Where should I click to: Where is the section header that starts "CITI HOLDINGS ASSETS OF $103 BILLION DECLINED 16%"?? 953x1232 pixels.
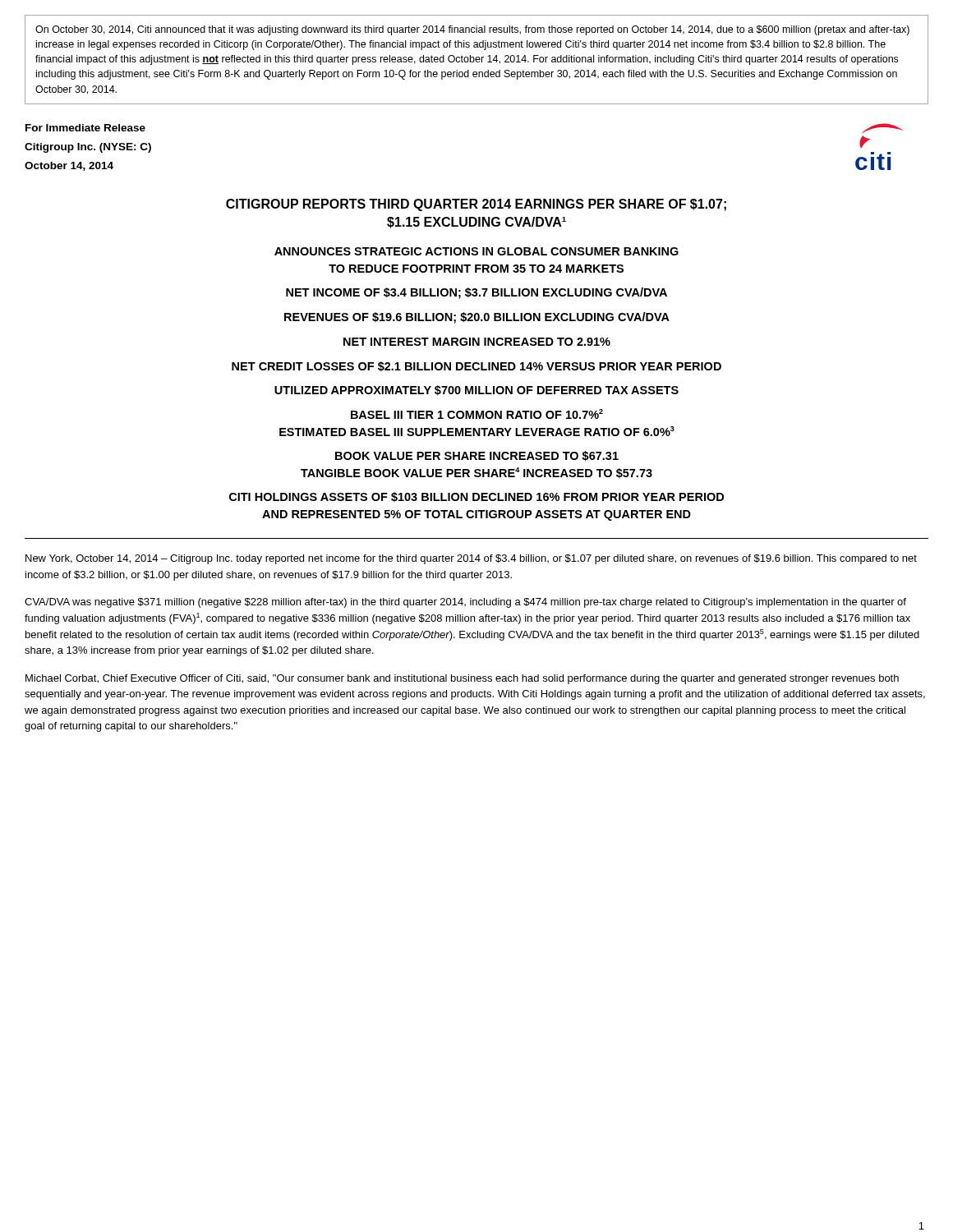[476, 506]
